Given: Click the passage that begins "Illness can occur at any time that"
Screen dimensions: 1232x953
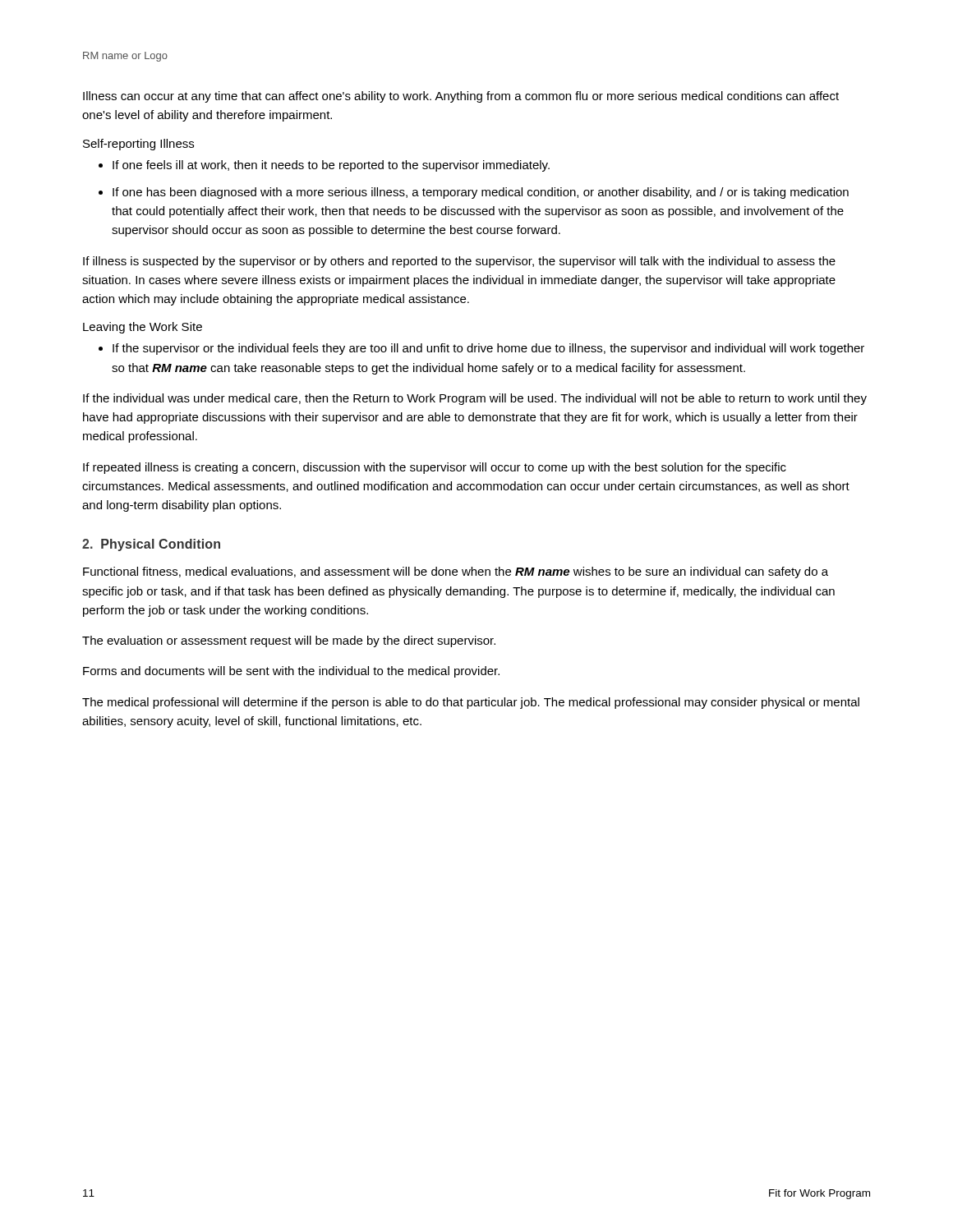Looking at the screenshot, I should click(461, 105).
